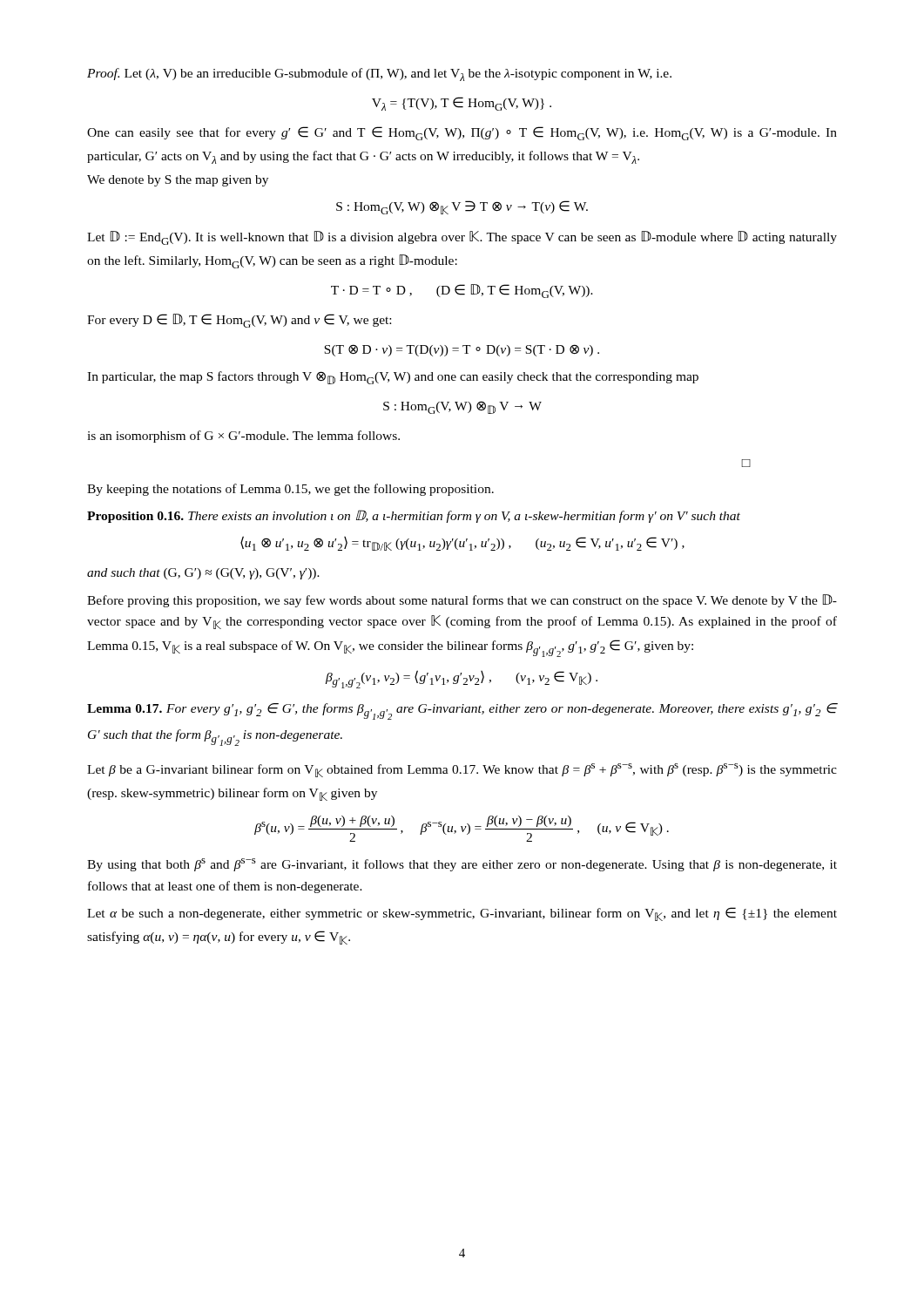
Task: Locate the block of text that opens with "Before proving this"
Action: click(x=462, y=625)
